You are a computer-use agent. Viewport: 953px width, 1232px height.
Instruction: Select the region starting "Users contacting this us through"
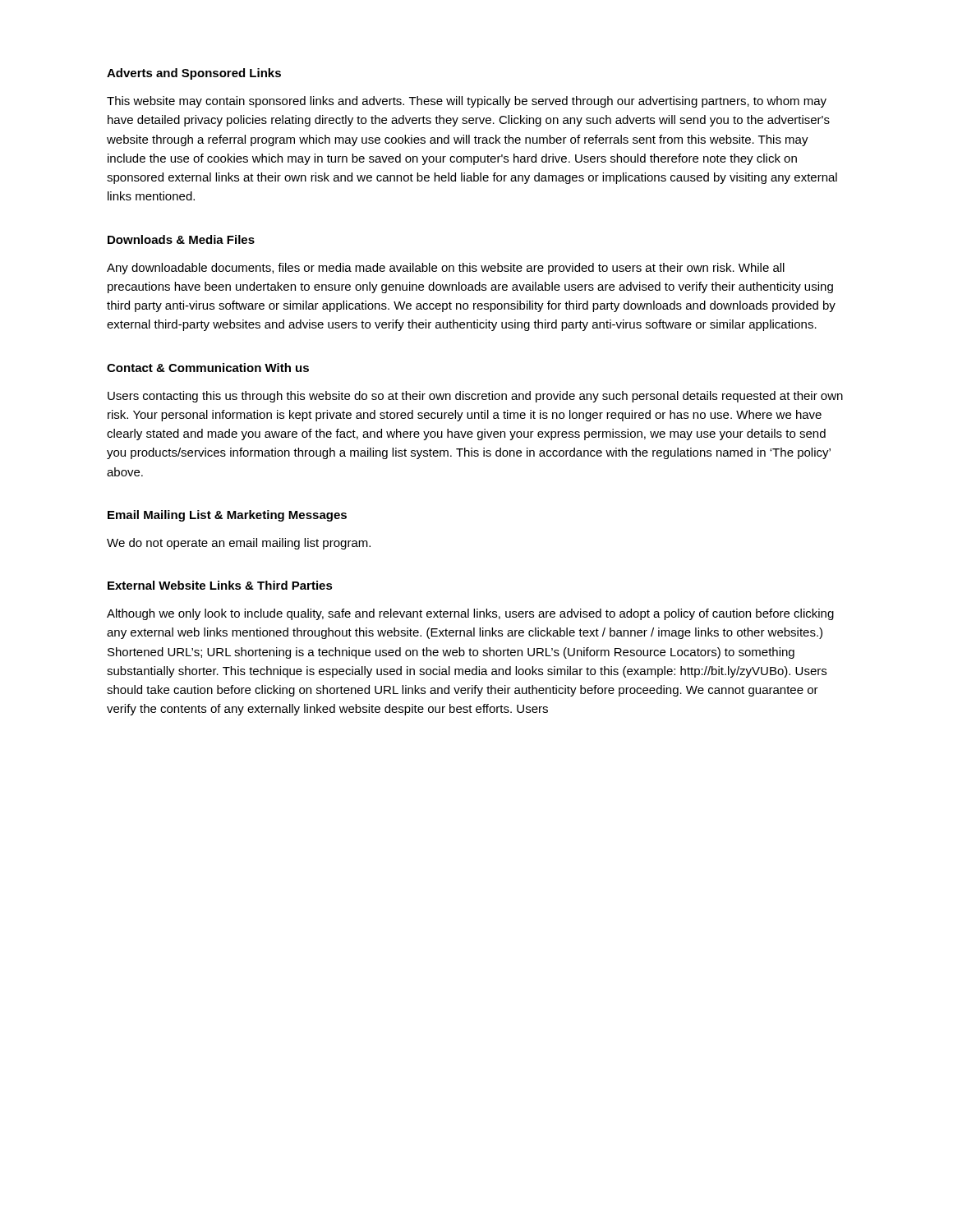coord(475,433)
